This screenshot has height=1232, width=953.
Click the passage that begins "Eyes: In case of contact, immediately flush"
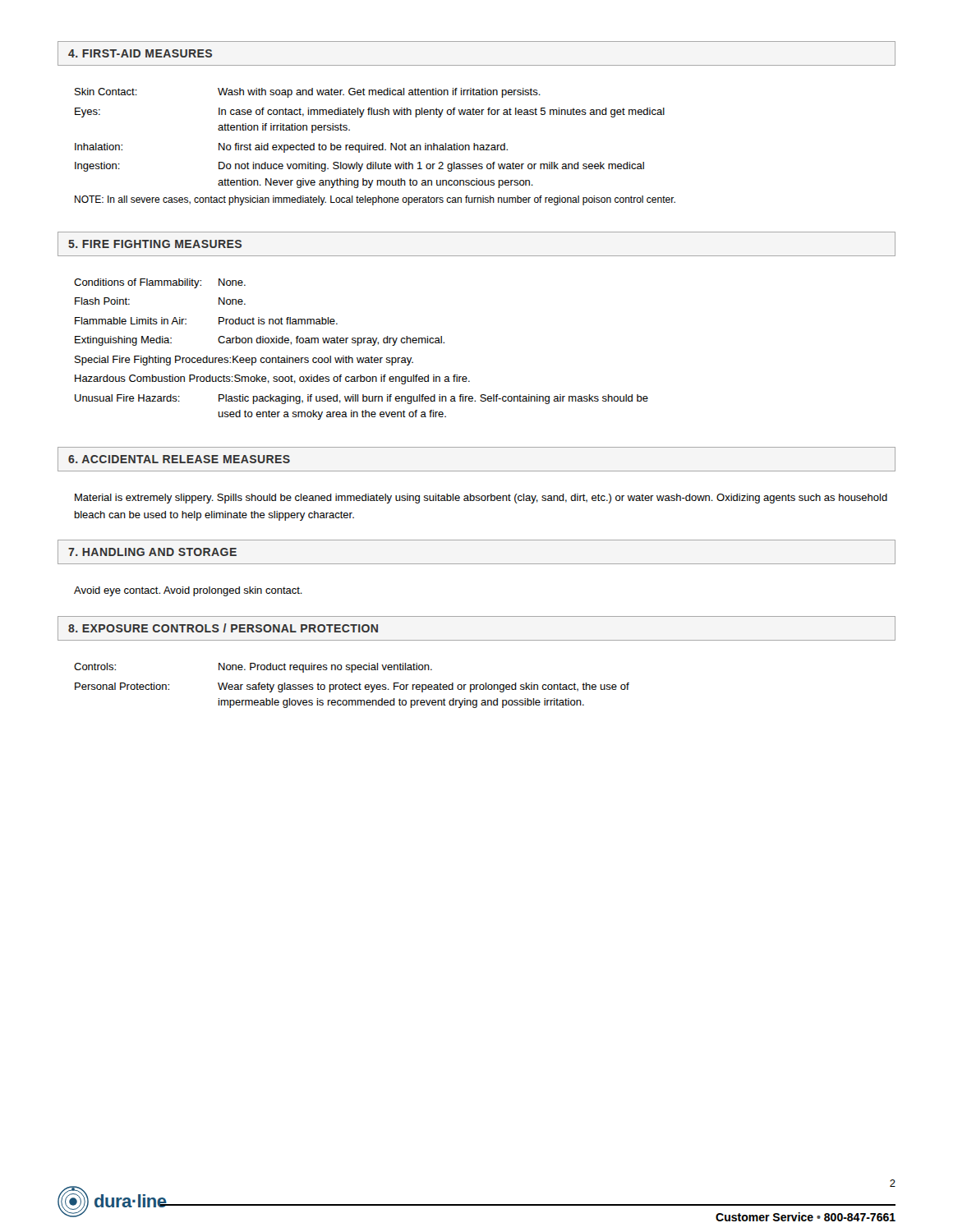(x=485, y=119)
